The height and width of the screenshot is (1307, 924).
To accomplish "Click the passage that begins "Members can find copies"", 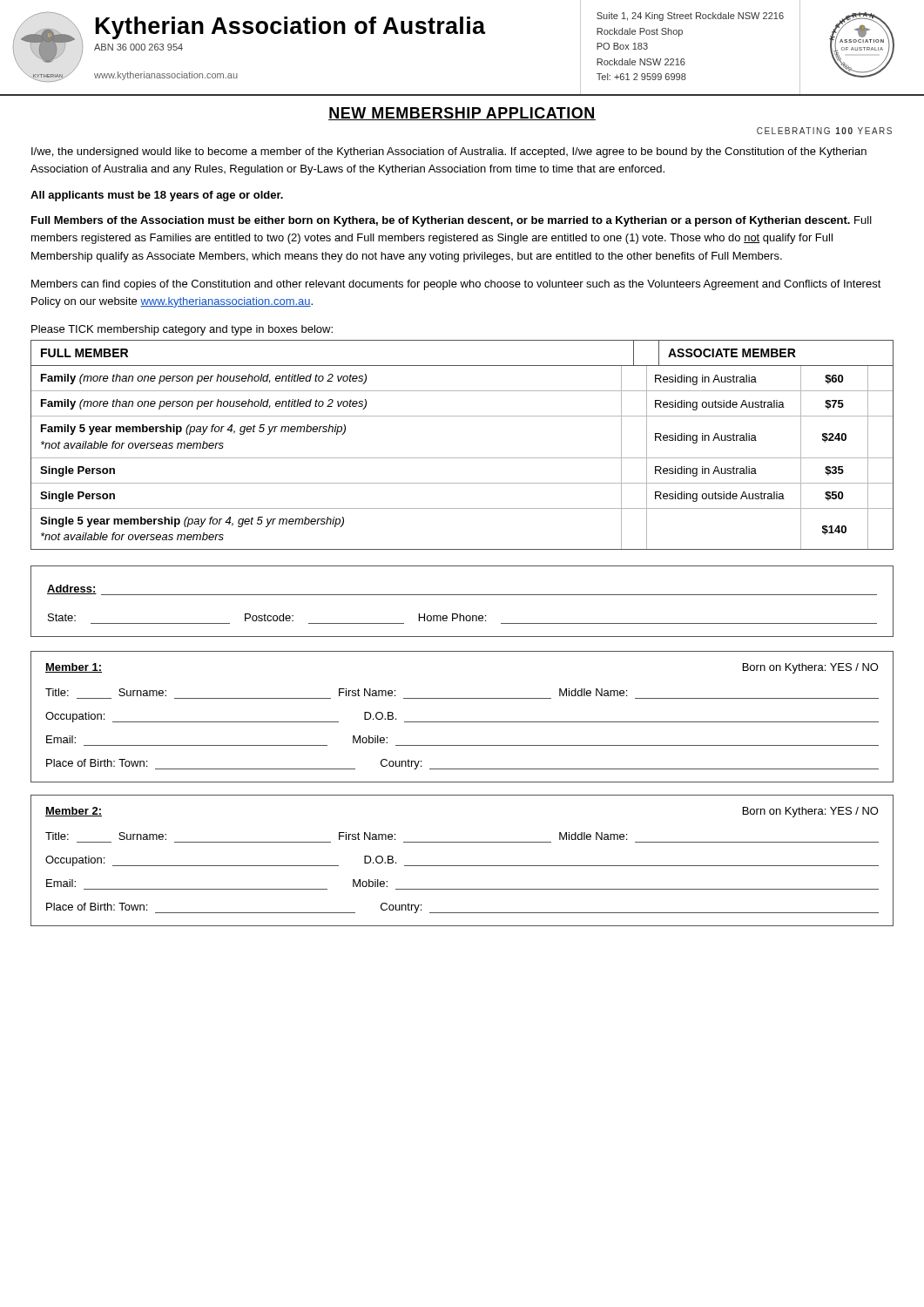I will click(456, 292).
